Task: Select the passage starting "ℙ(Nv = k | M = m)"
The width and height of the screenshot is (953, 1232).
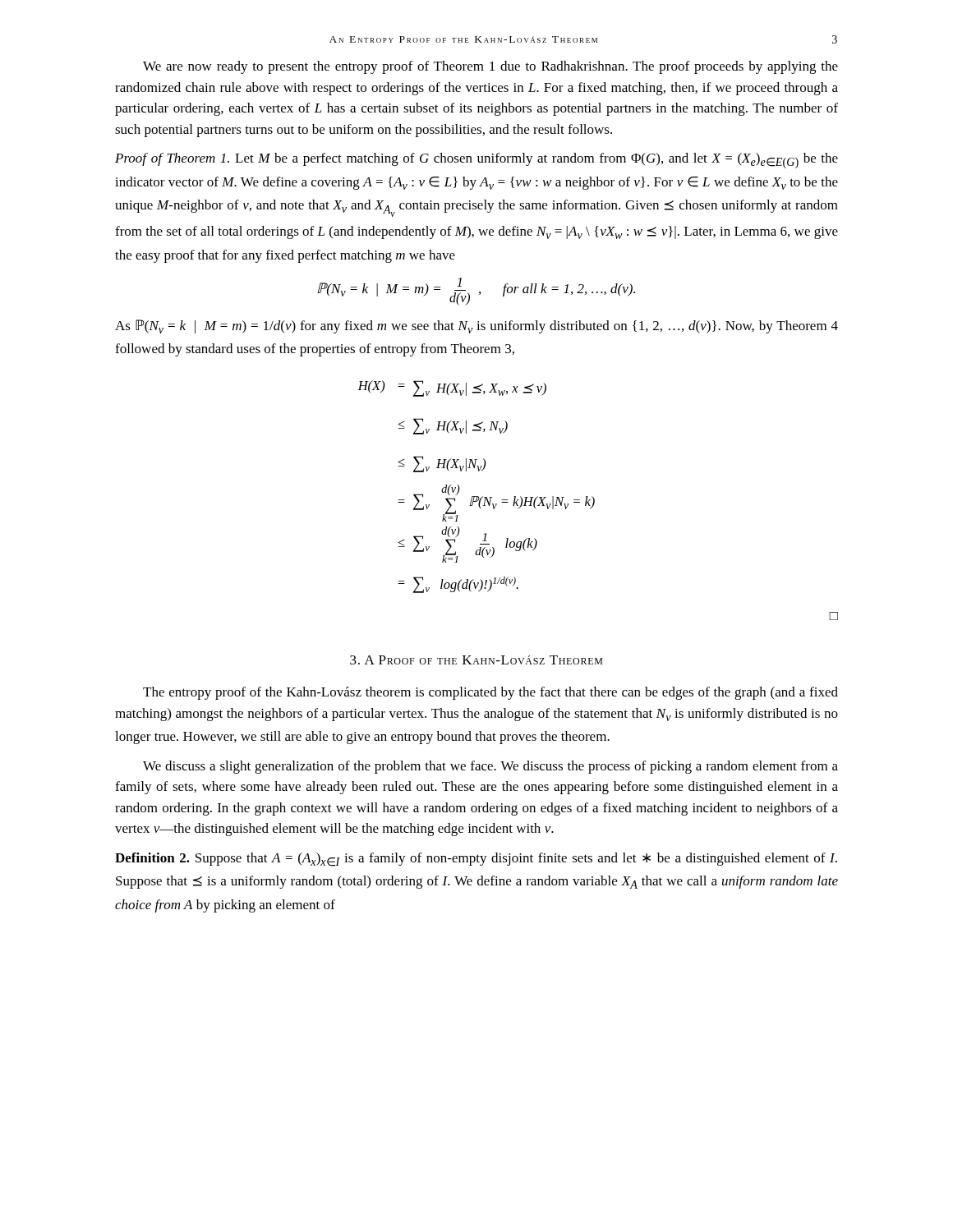Action: click(x=476, y=290)
